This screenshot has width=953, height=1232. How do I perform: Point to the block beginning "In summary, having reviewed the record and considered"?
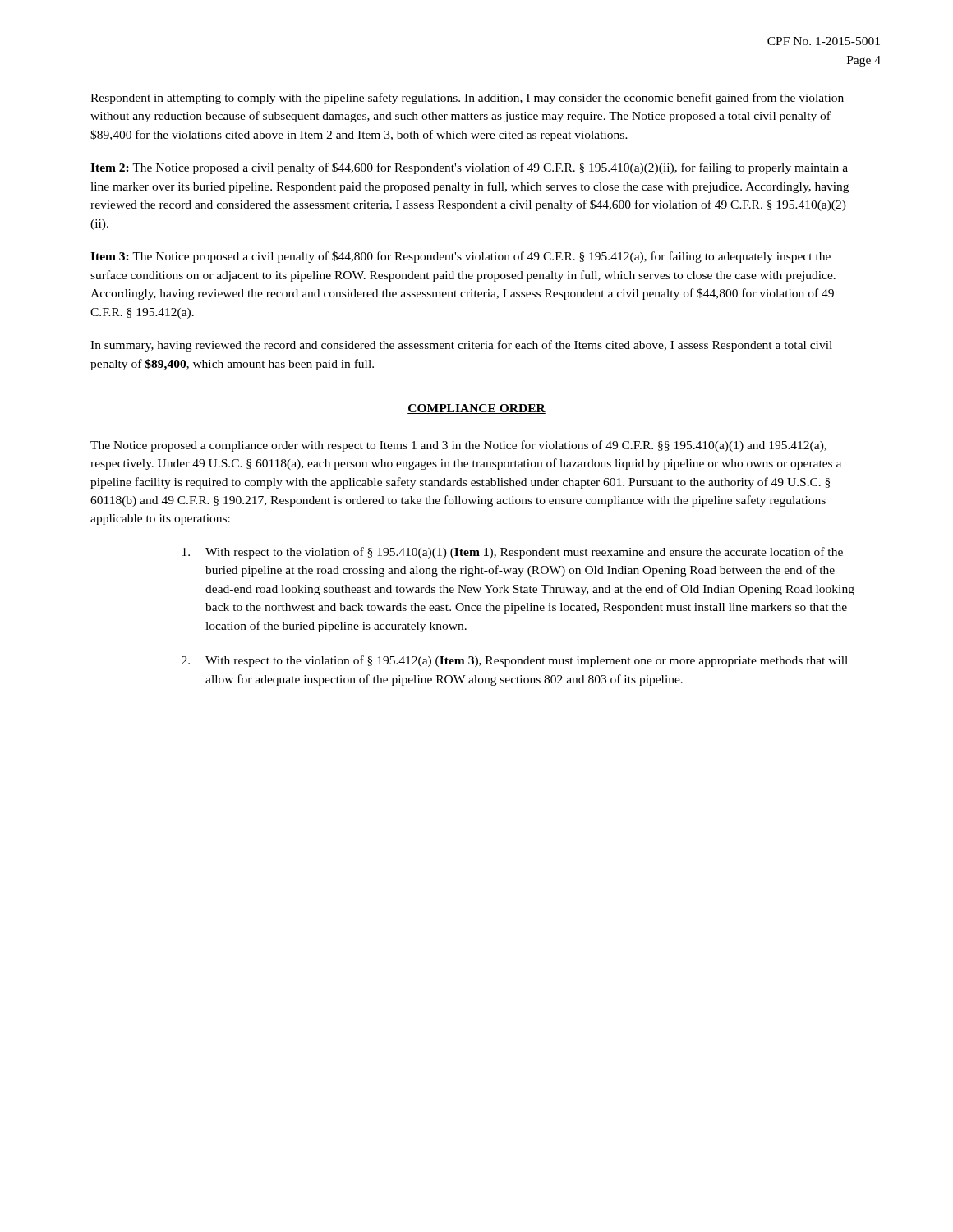pos(476,355)
